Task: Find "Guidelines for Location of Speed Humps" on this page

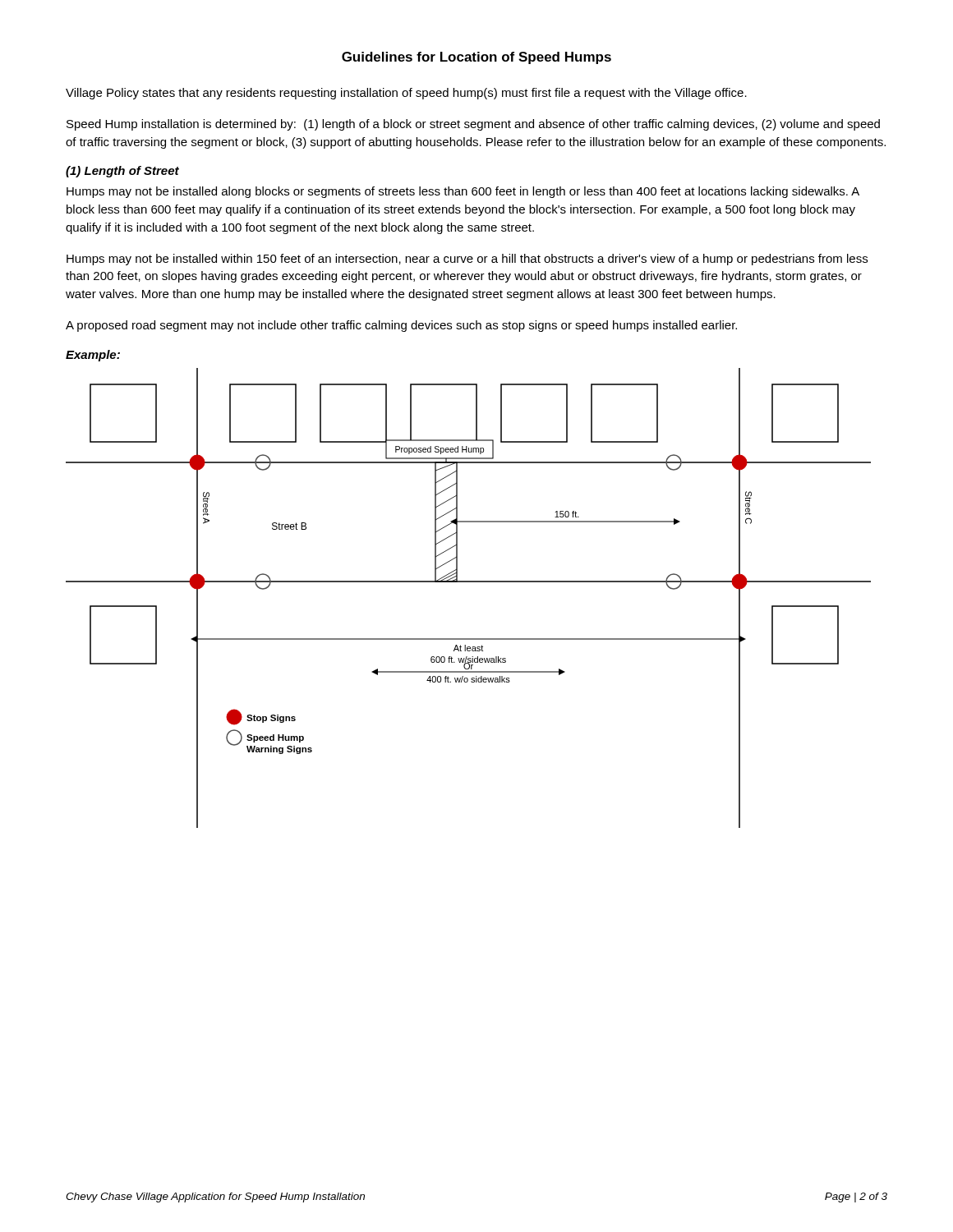Action: tap(476, 57)
